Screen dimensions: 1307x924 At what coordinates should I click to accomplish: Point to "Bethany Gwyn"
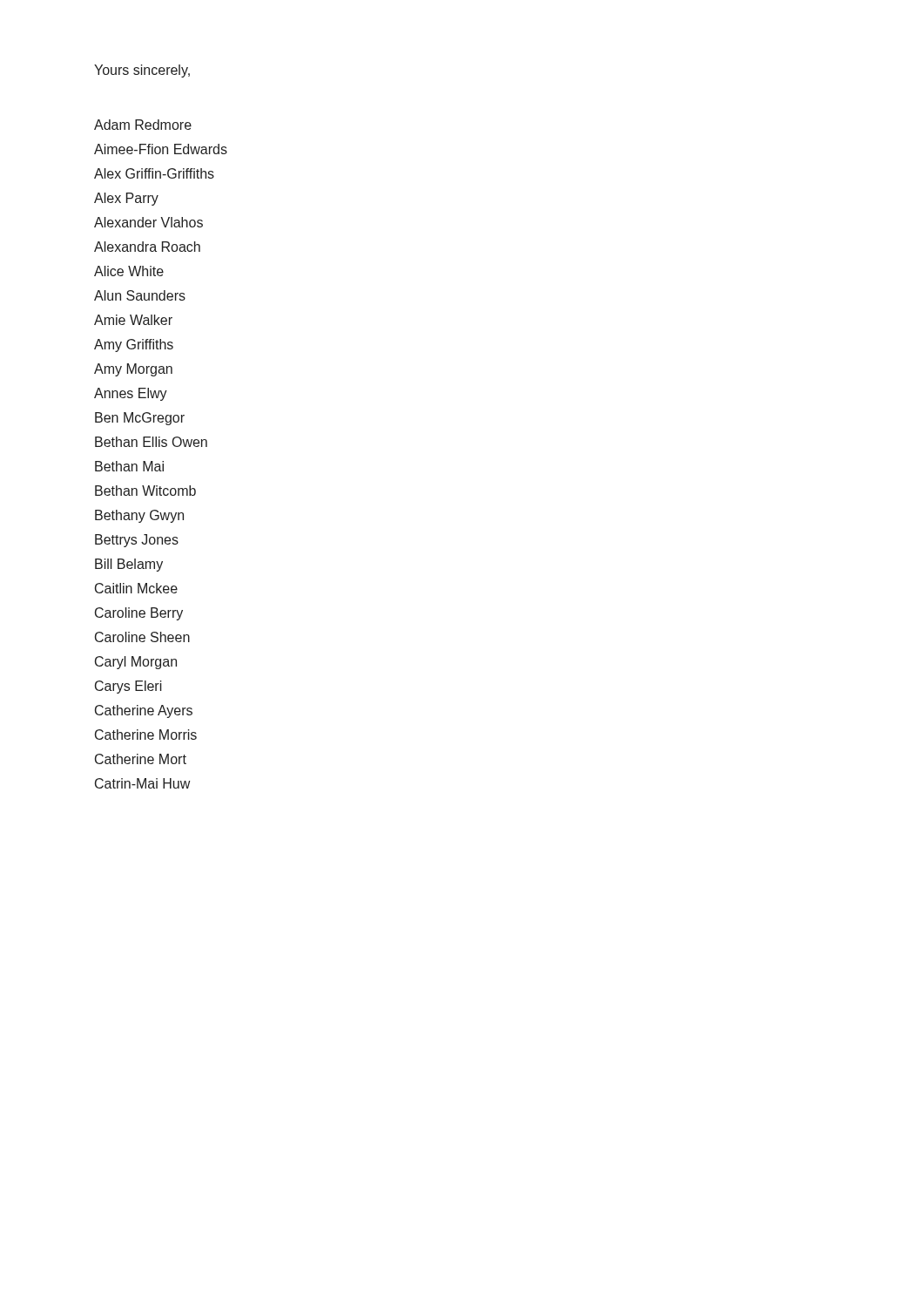(139, 515)
